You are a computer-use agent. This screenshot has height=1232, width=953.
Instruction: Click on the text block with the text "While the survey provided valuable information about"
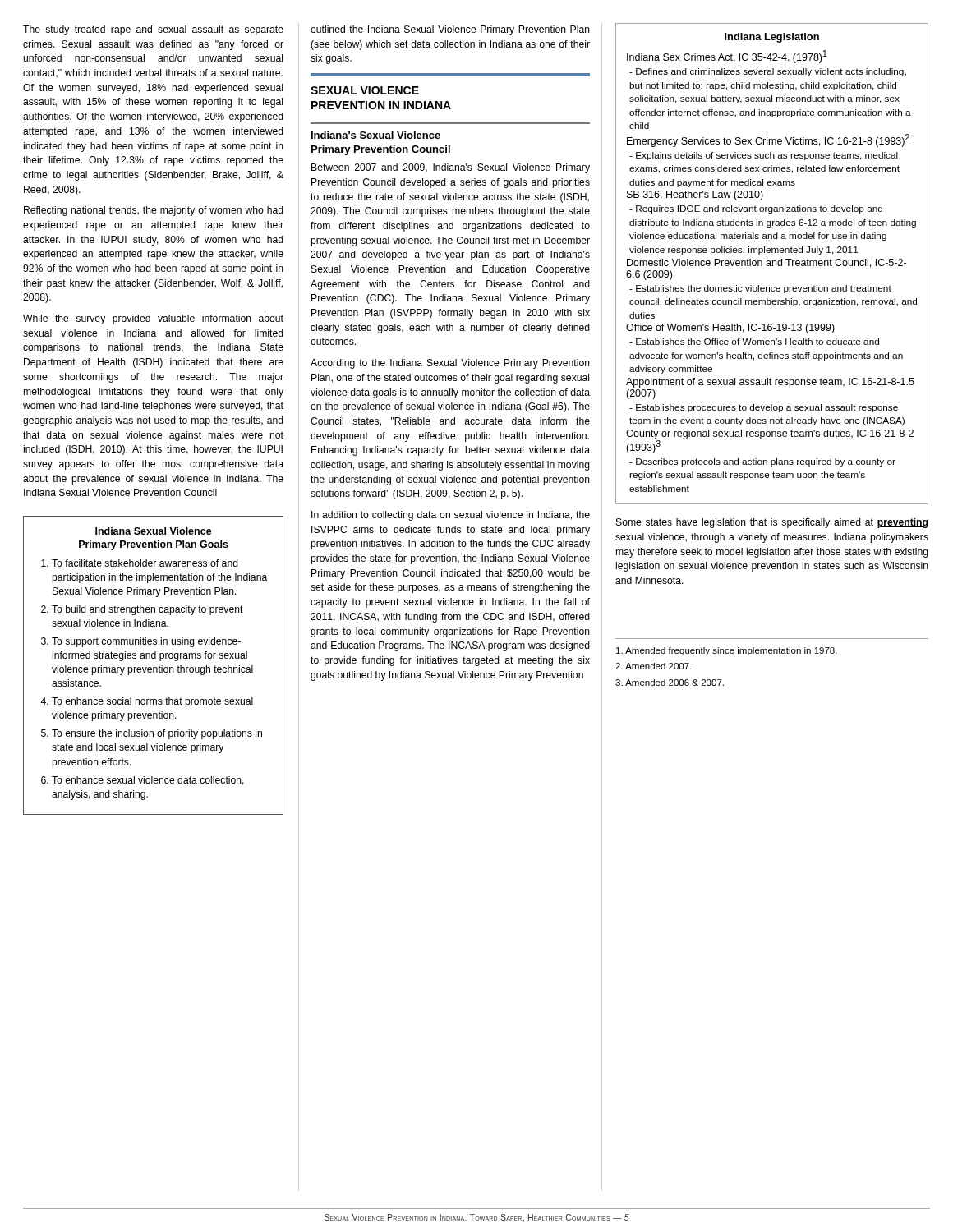(x=153, y=407)
